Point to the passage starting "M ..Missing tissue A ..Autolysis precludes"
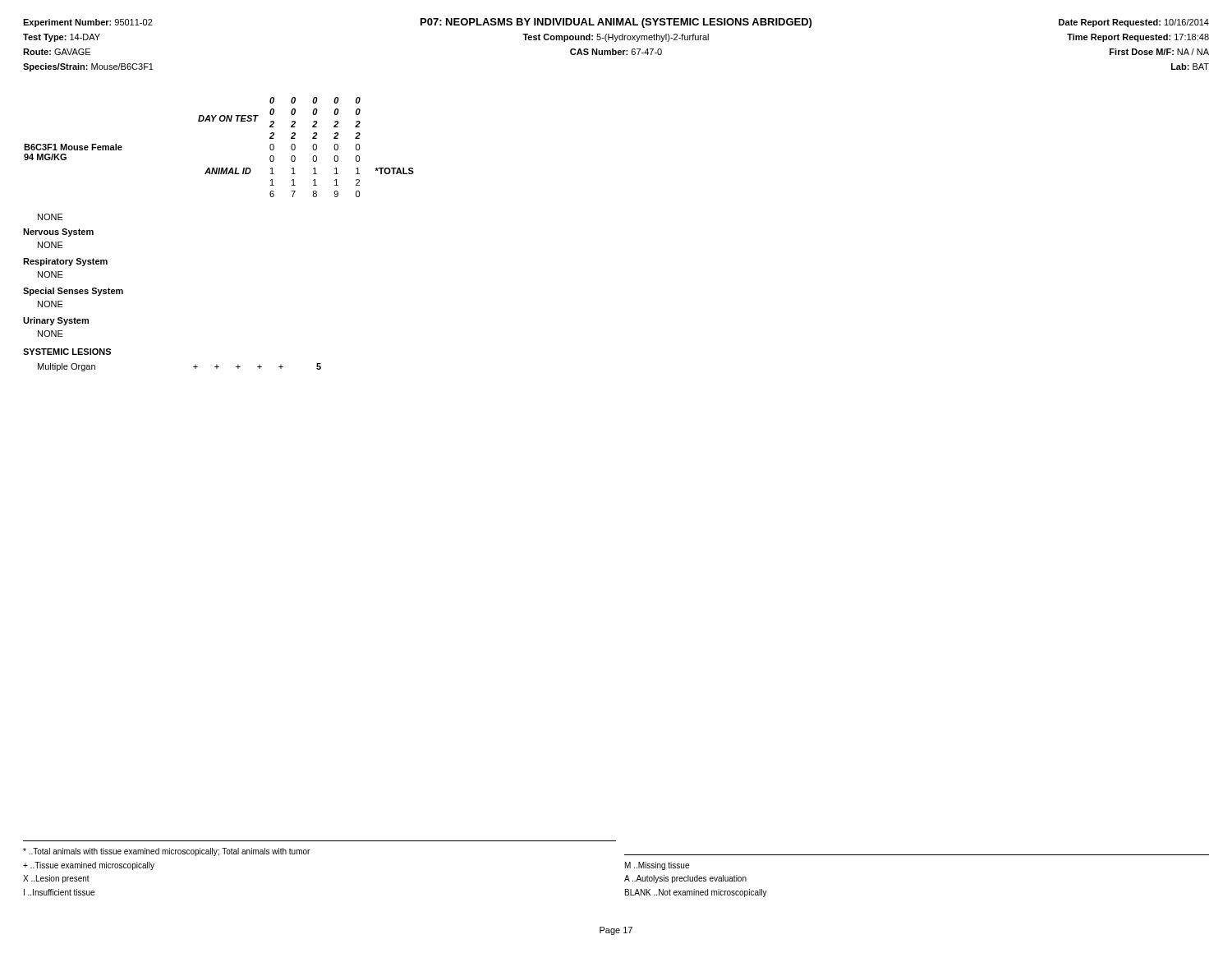 pyautogui.click(x=695, y=879)
